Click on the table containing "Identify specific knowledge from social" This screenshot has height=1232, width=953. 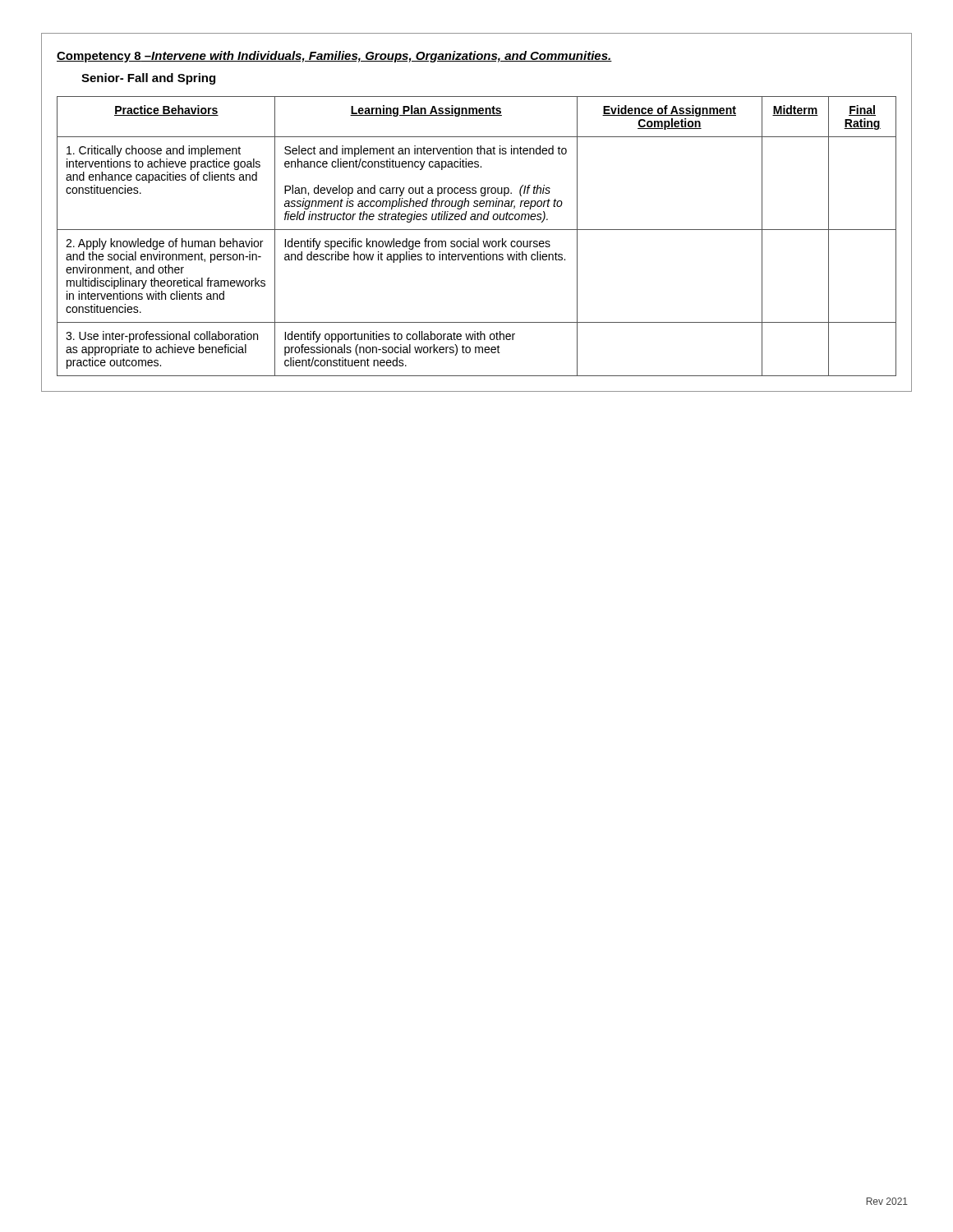tap(476, 236)
